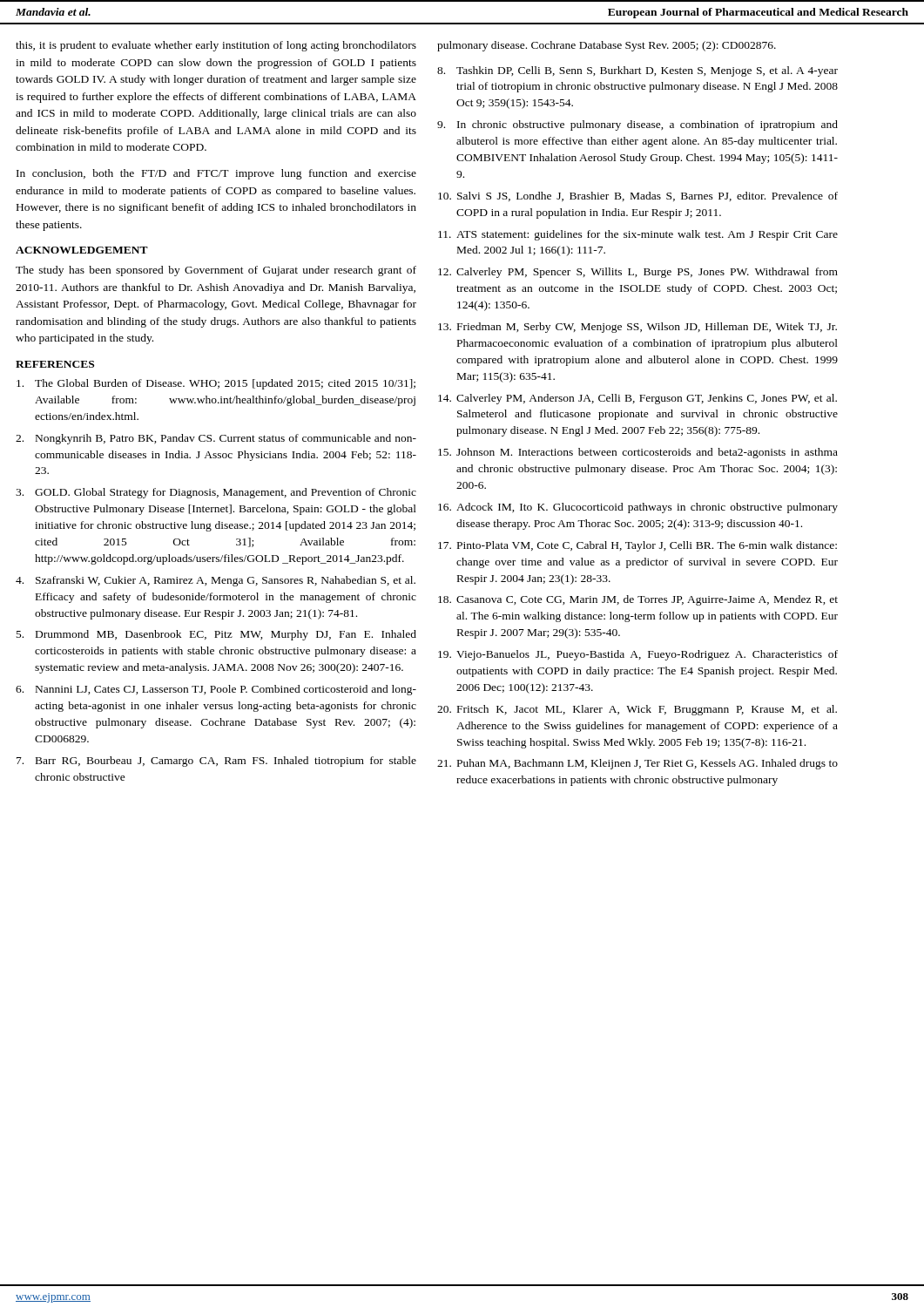Point to the block beginning "17. Pinto-Plata VM, Cote C, Cabral H,"
The image size is (924, 1307).
click(637, 562)
